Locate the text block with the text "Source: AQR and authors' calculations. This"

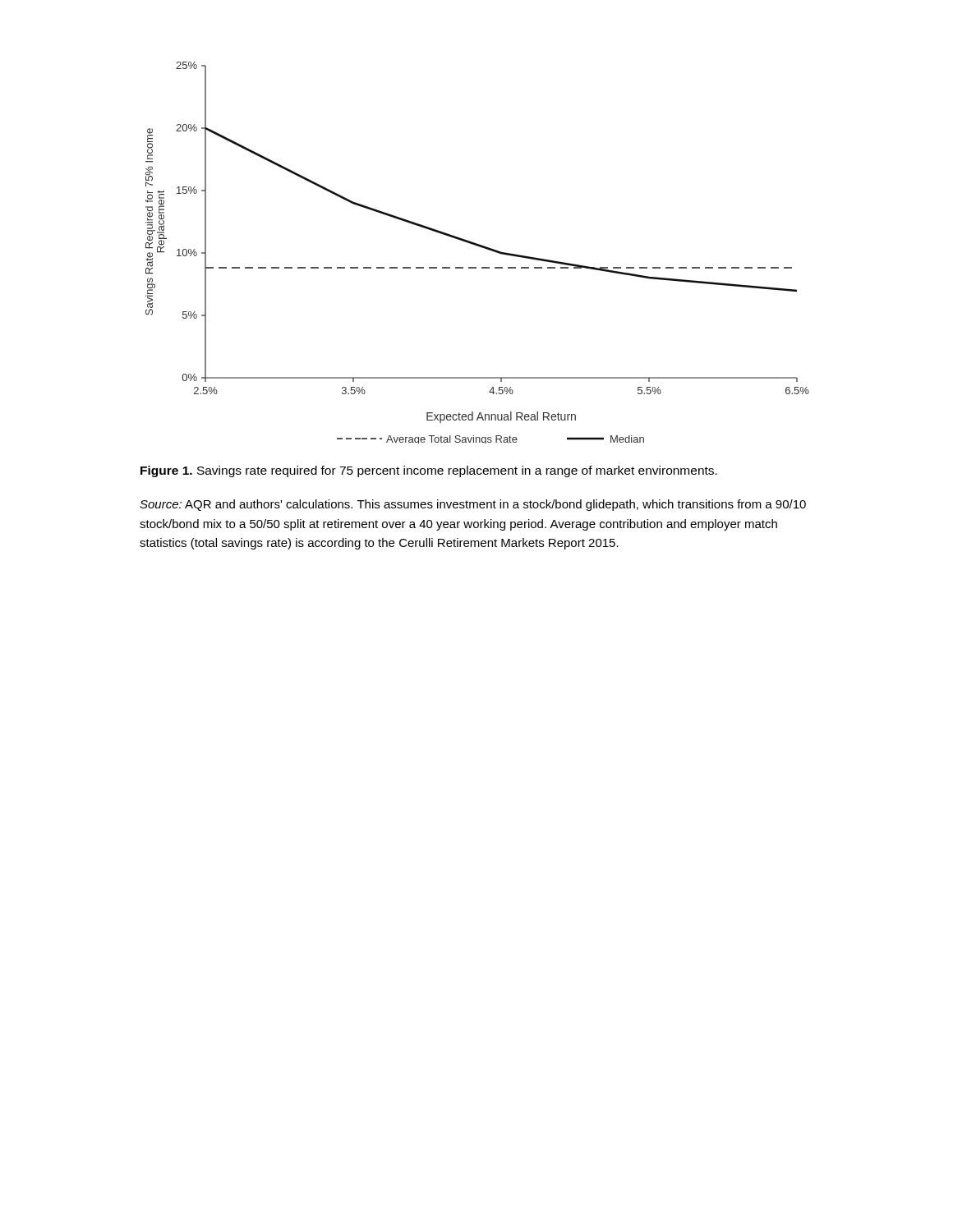[x=473, y=523]
